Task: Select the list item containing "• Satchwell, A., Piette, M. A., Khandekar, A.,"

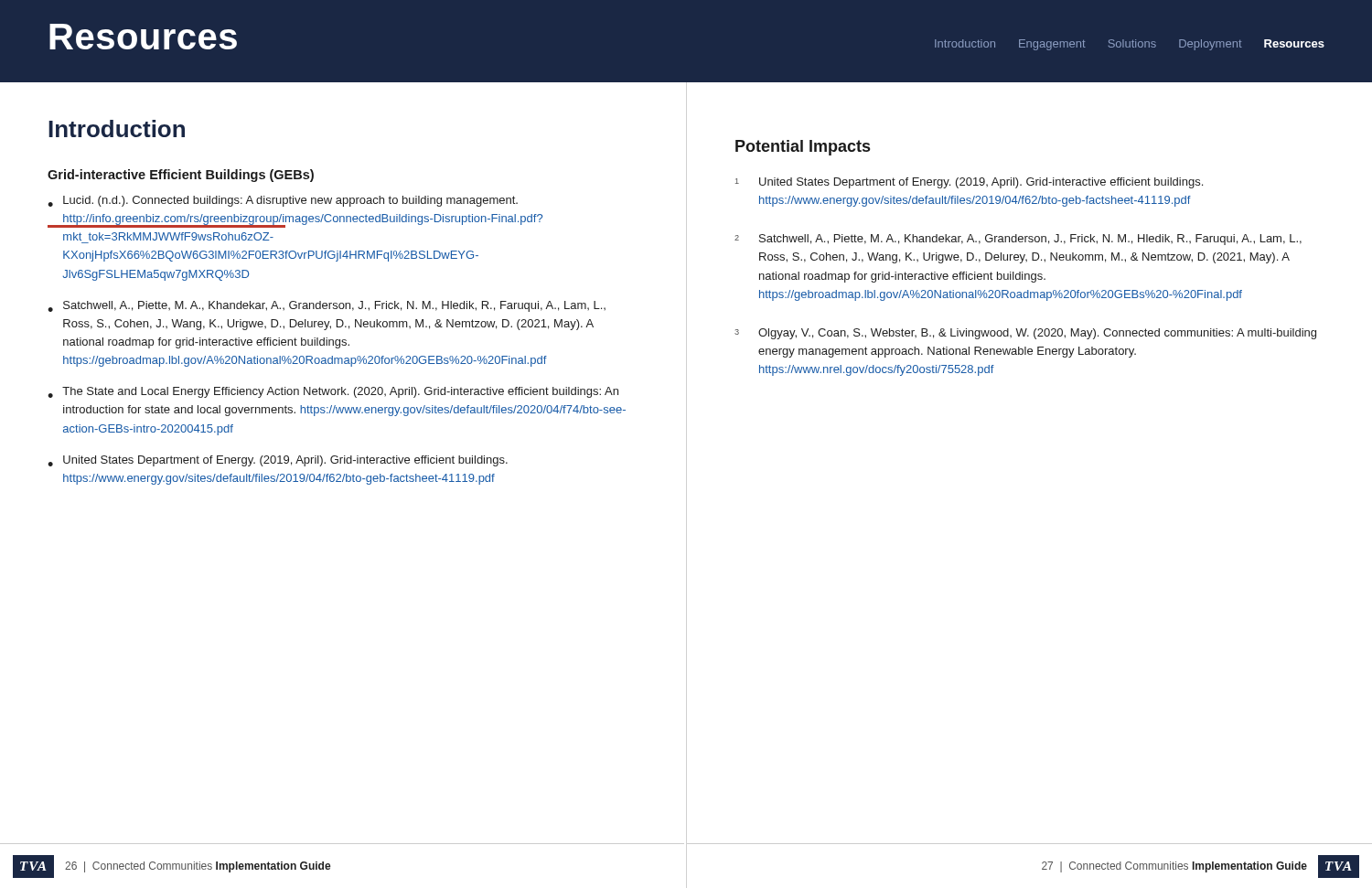Action: pyautogui.click(x=342, y=333)
